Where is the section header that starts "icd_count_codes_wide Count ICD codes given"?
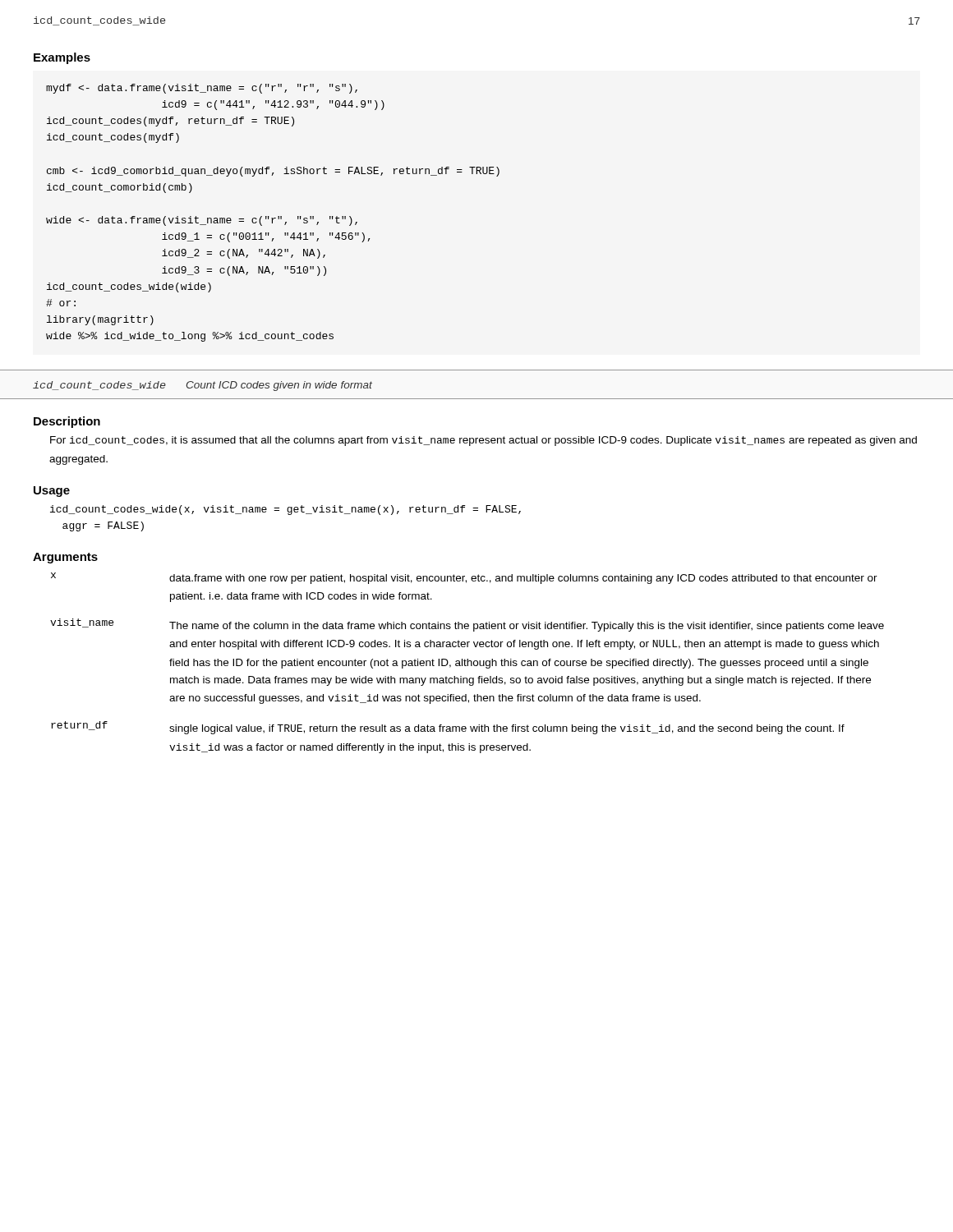Viewport: 953px width, 1232px height. [x=202, y=385]
